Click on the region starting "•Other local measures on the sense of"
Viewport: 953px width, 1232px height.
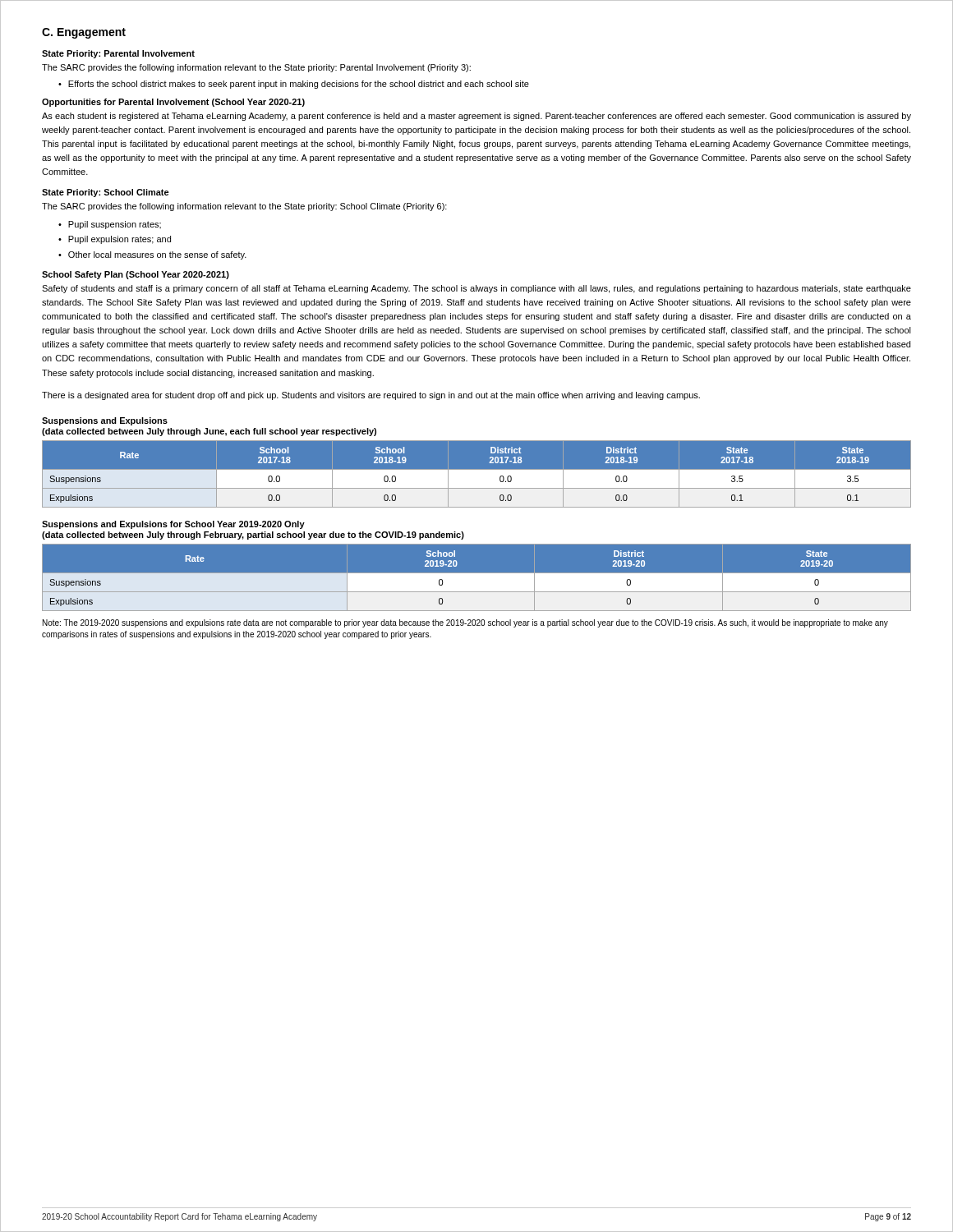(x=153, y=255)
